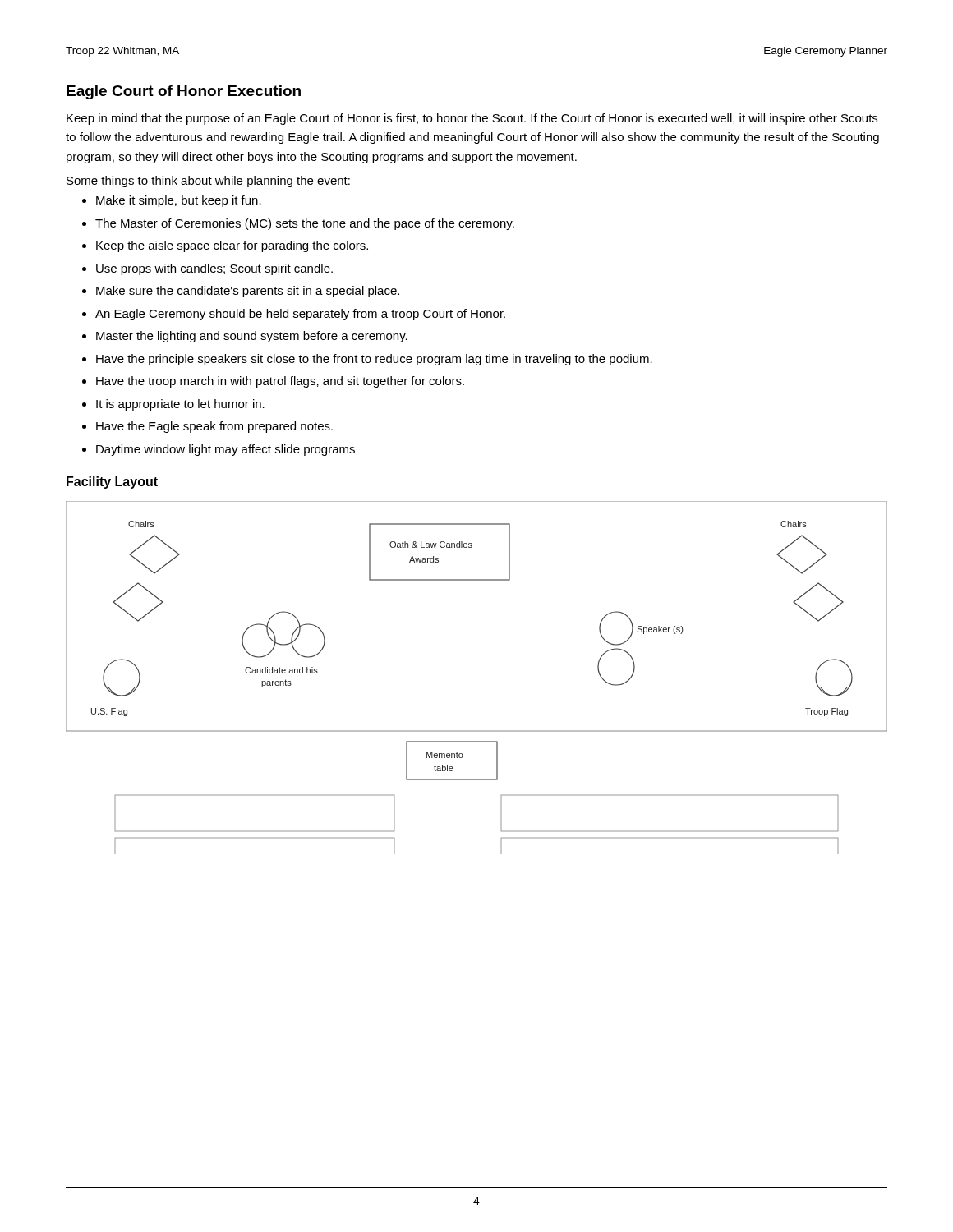Screen dimensions: 1232x953
Task: Find the list item containing "Make sure the candidate's parents sit in a"
Action: tap(248, 290)
